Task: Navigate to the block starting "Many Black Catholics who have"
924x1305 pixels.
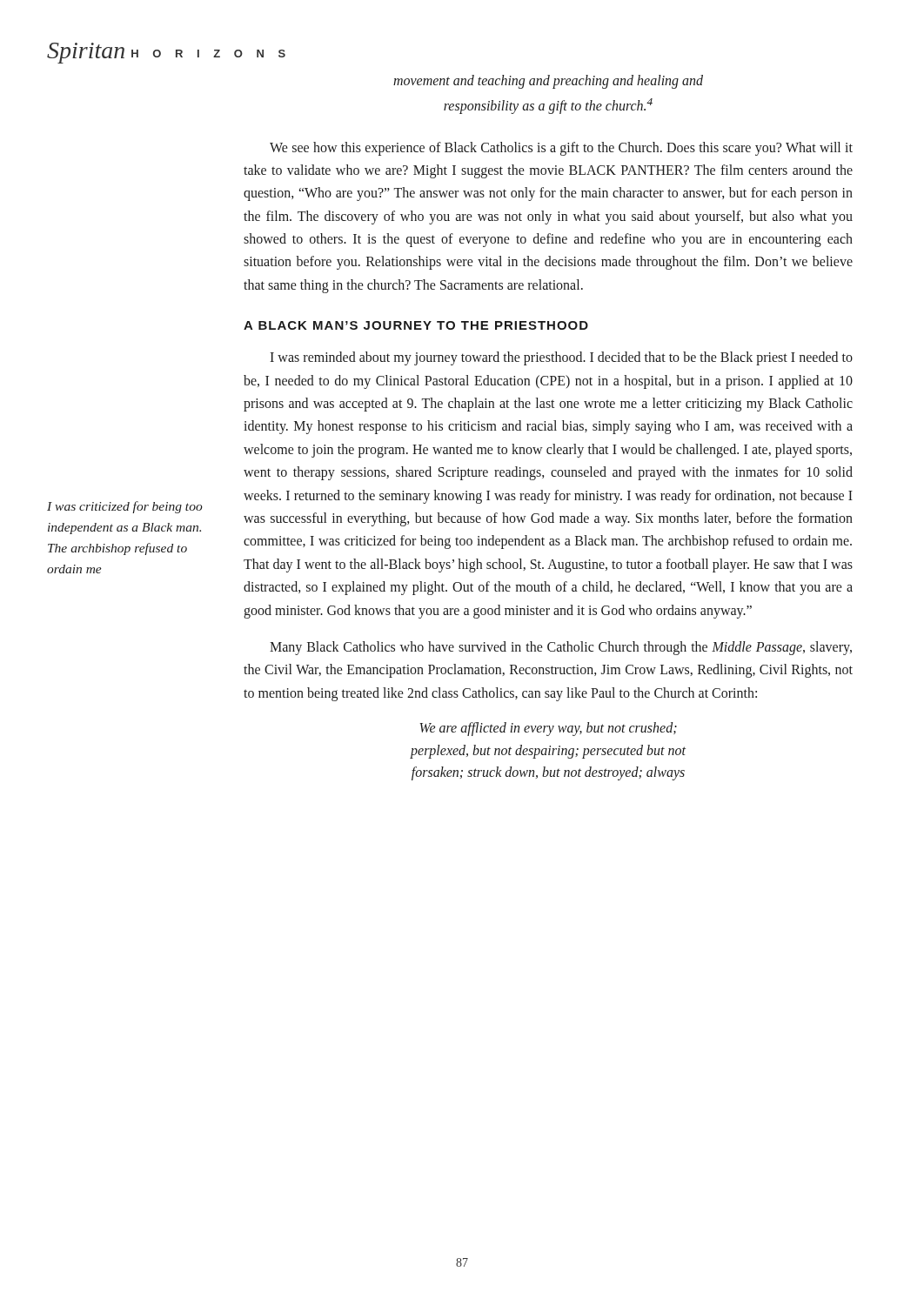Action: [548, 670]
